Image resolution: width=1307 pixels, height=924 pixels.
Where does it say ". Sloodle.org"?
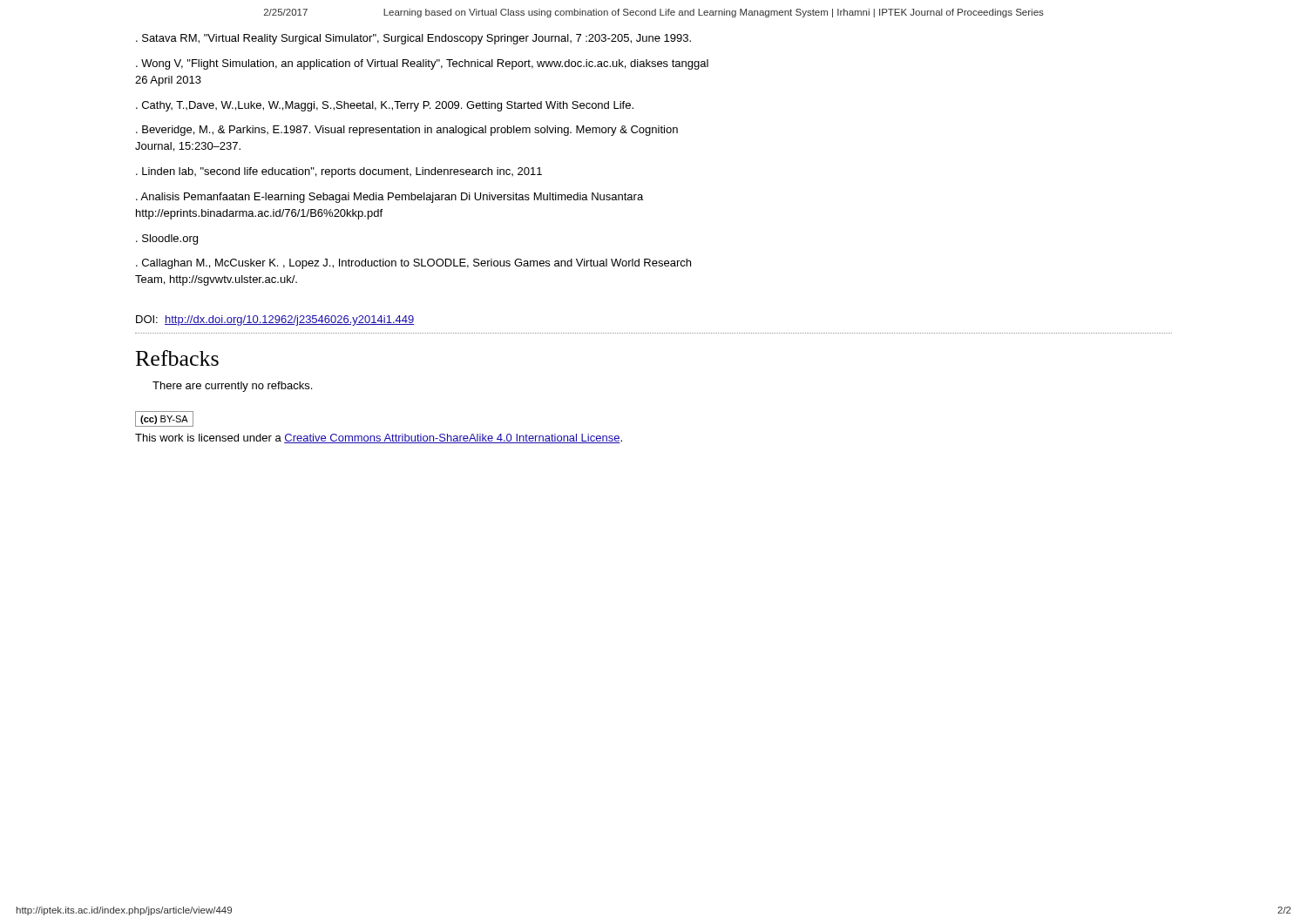[x=167, y=238]
